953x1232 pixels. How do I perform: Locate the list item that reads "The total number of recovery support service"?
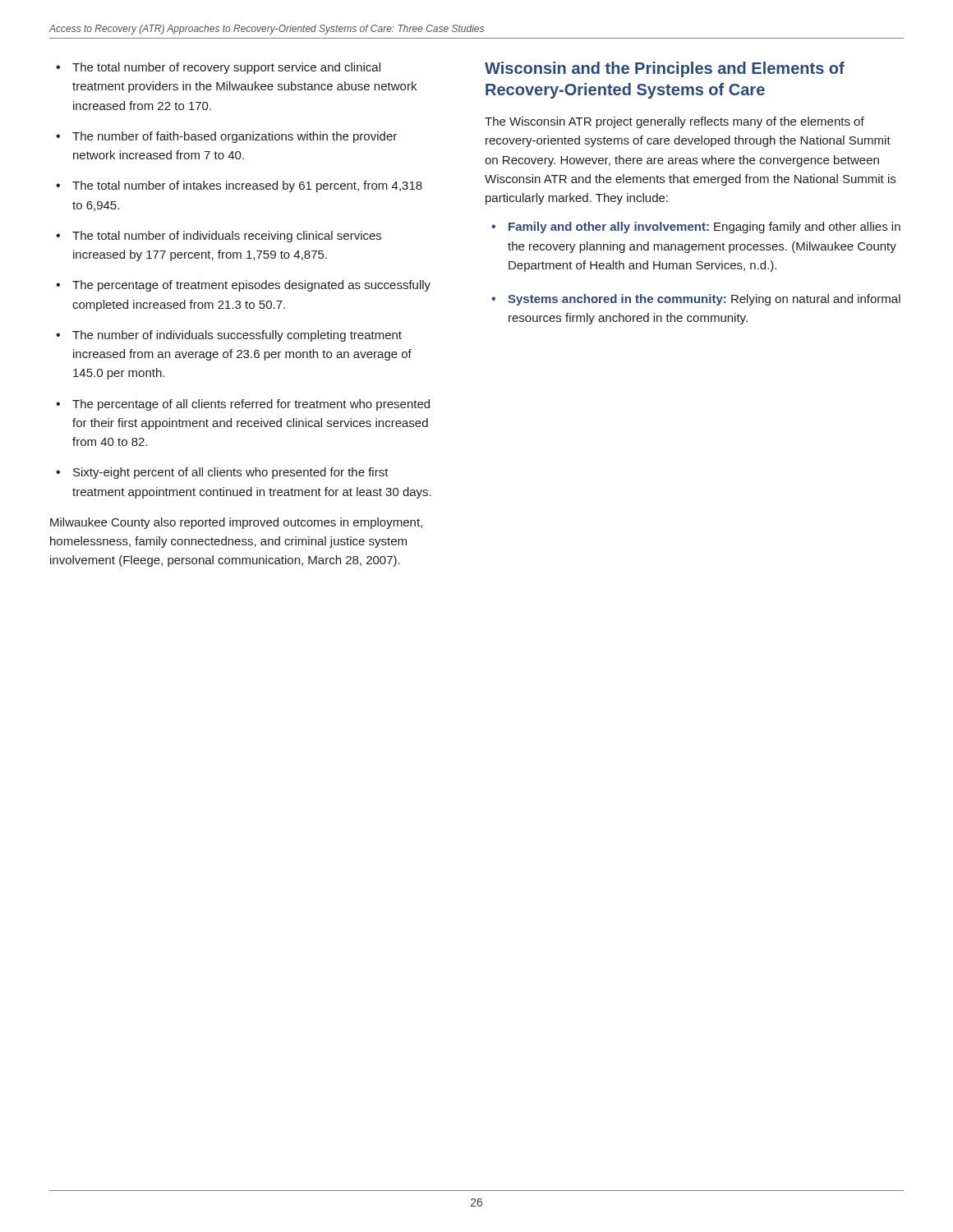tap(245, 86)
